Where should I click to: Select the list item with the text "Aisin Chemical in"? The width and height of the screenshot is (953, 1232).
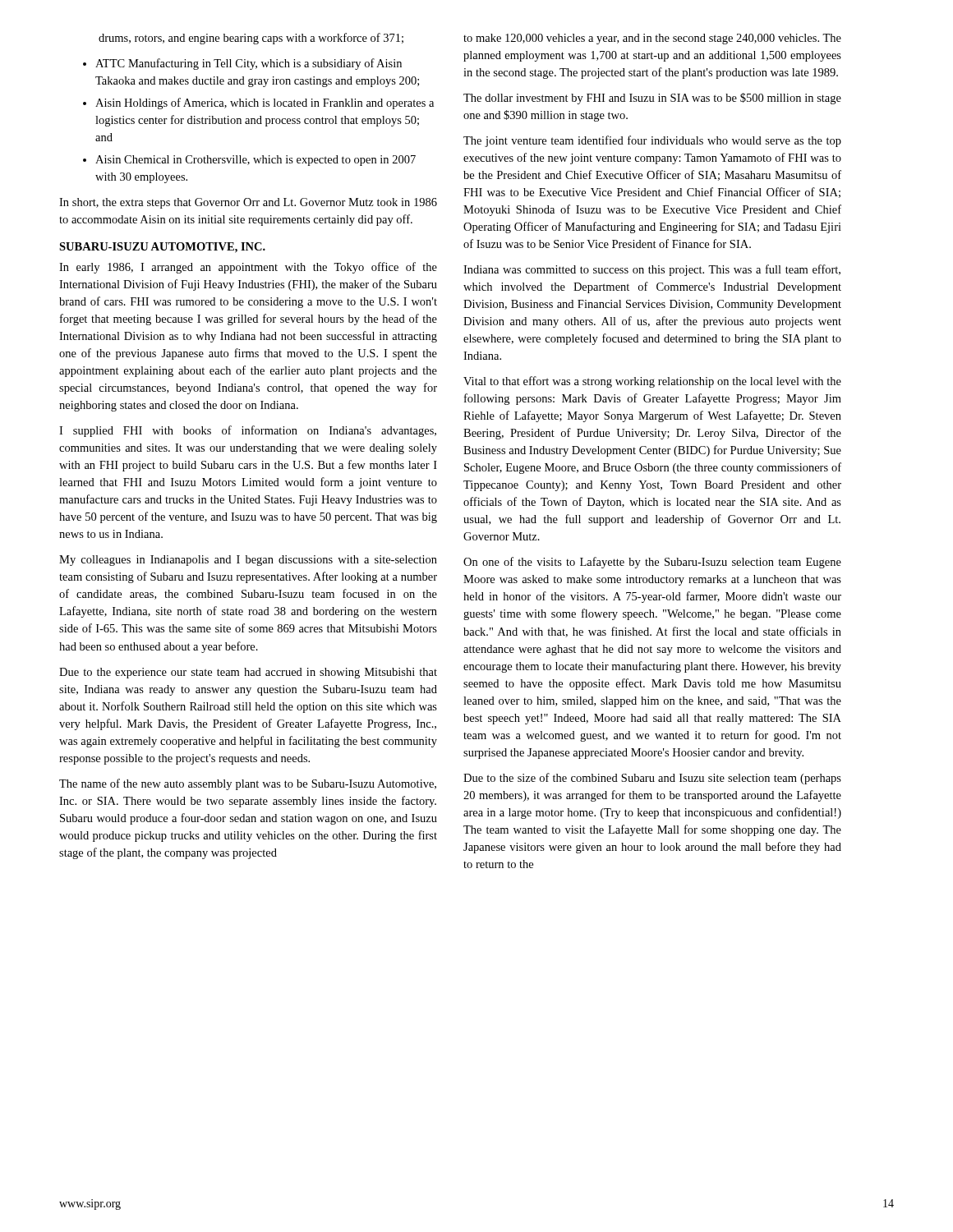[266, 168]
